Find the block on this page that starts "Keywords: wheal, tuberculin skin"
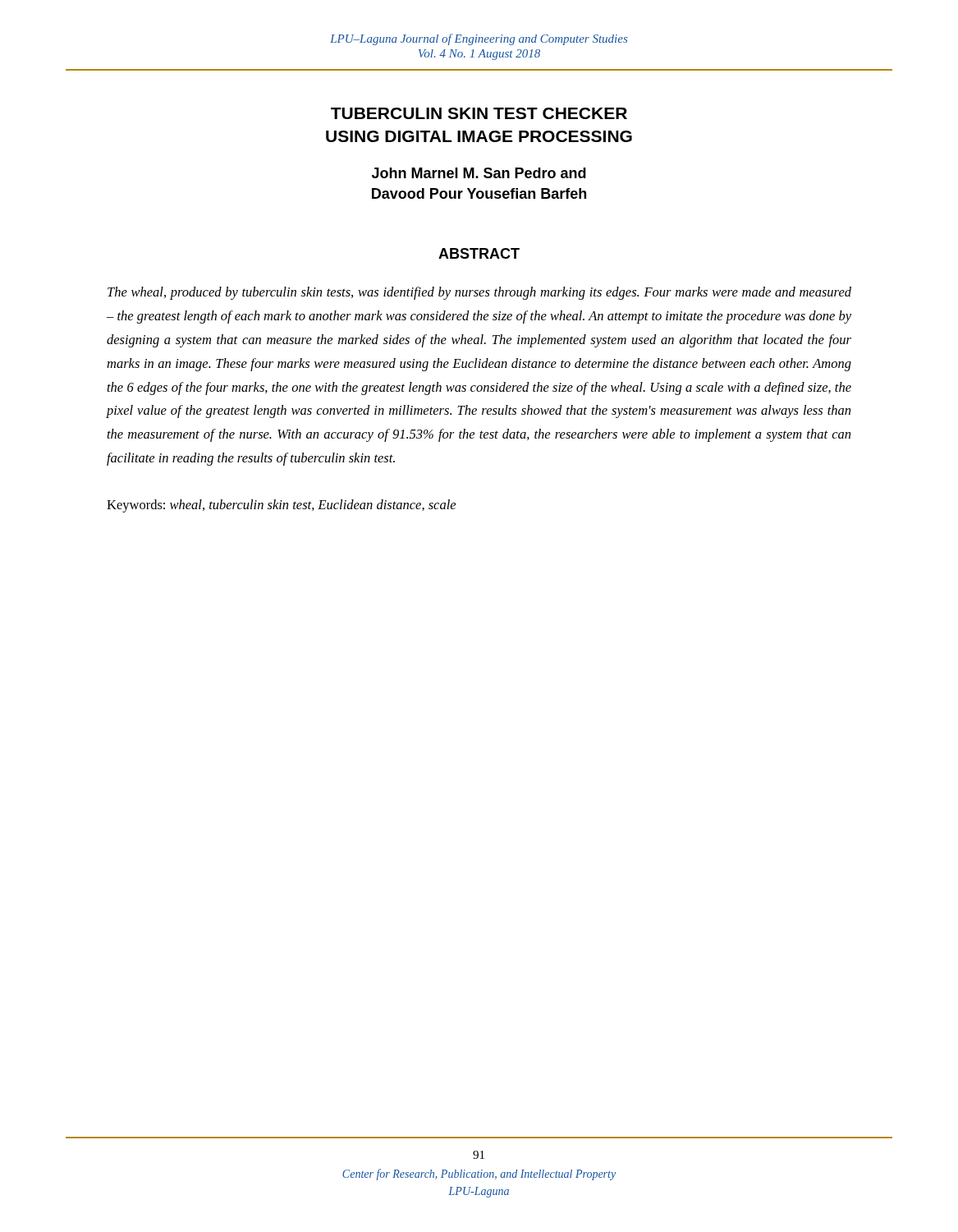This screenshot has width=958, height=1232. pos(281,505)
